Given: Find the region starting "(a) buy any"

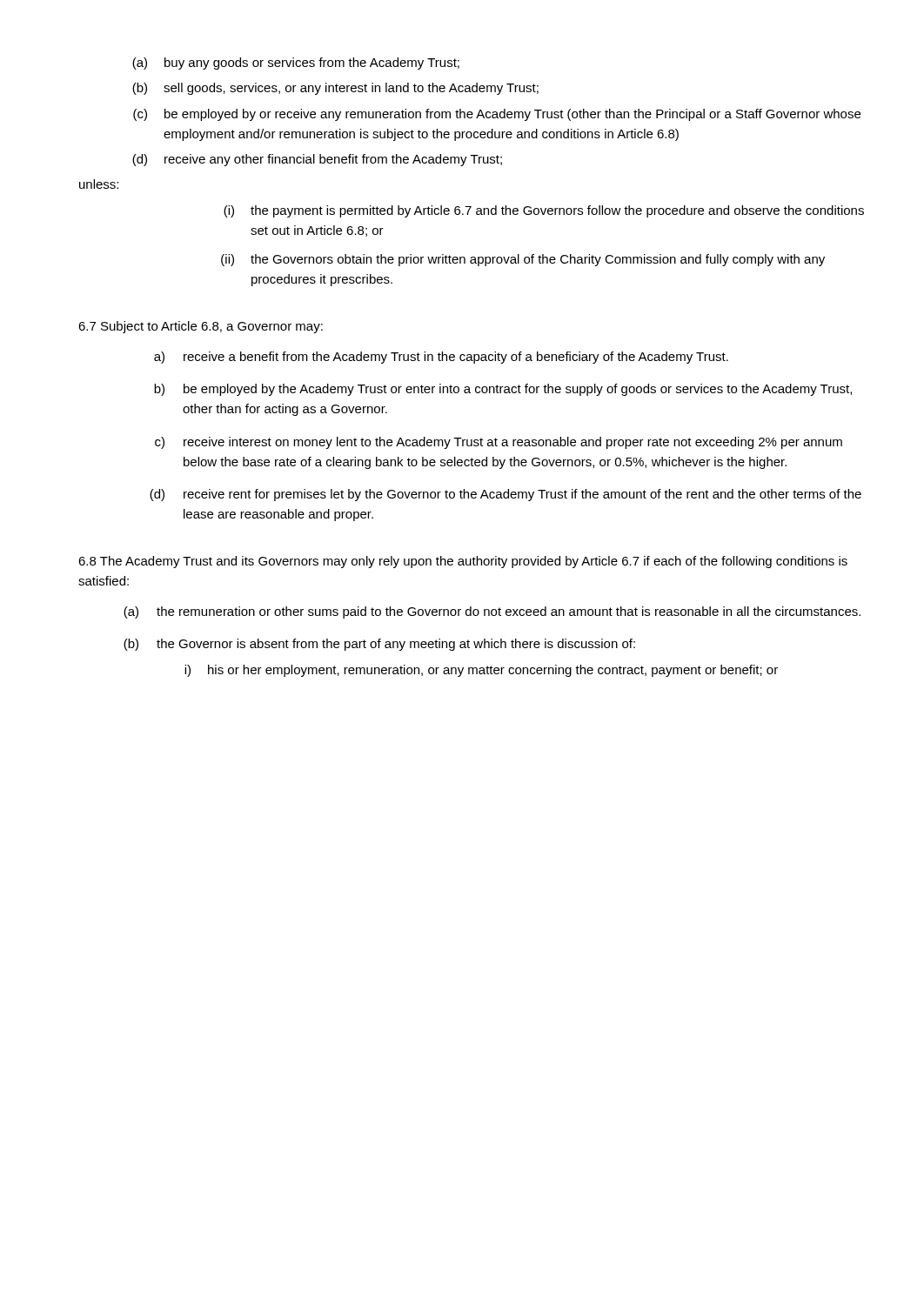Looking at the screenshot, I should point(296,64).
